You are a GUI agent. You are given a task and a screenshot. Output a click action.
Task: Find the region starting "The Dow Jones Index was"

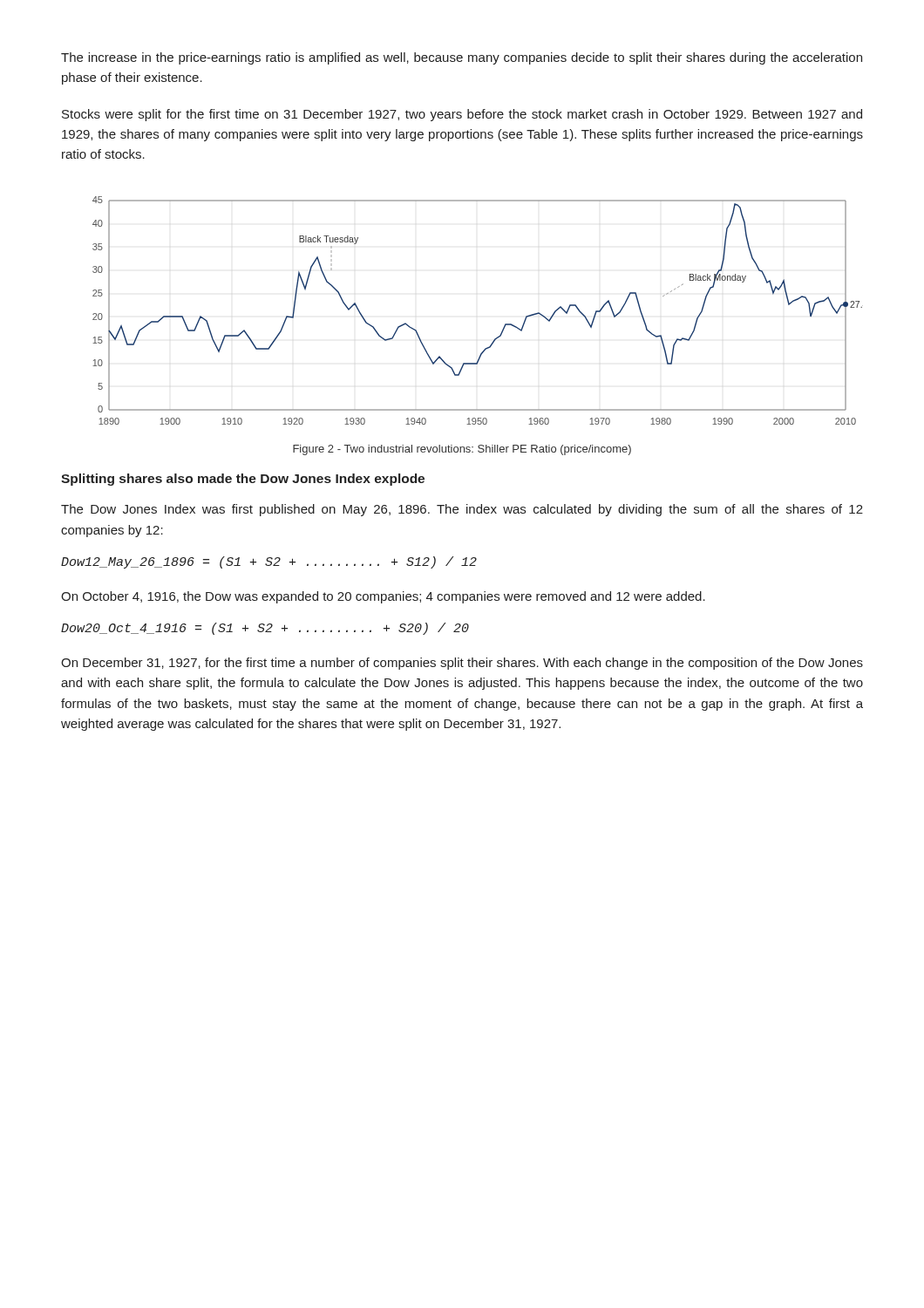462,519
